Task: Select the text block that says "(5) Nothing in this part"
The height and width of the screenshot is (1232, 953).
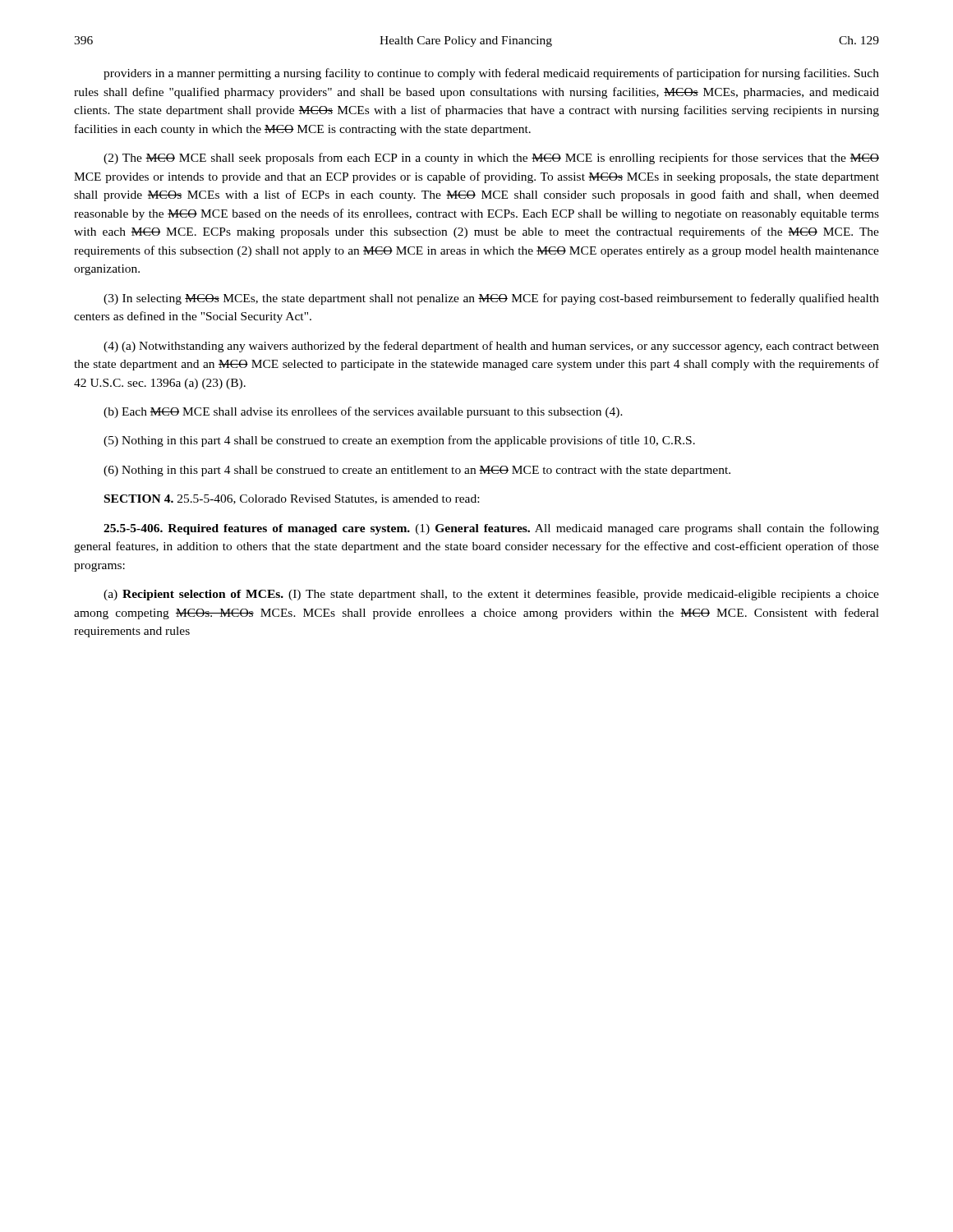Action: (x=476, y=441)
